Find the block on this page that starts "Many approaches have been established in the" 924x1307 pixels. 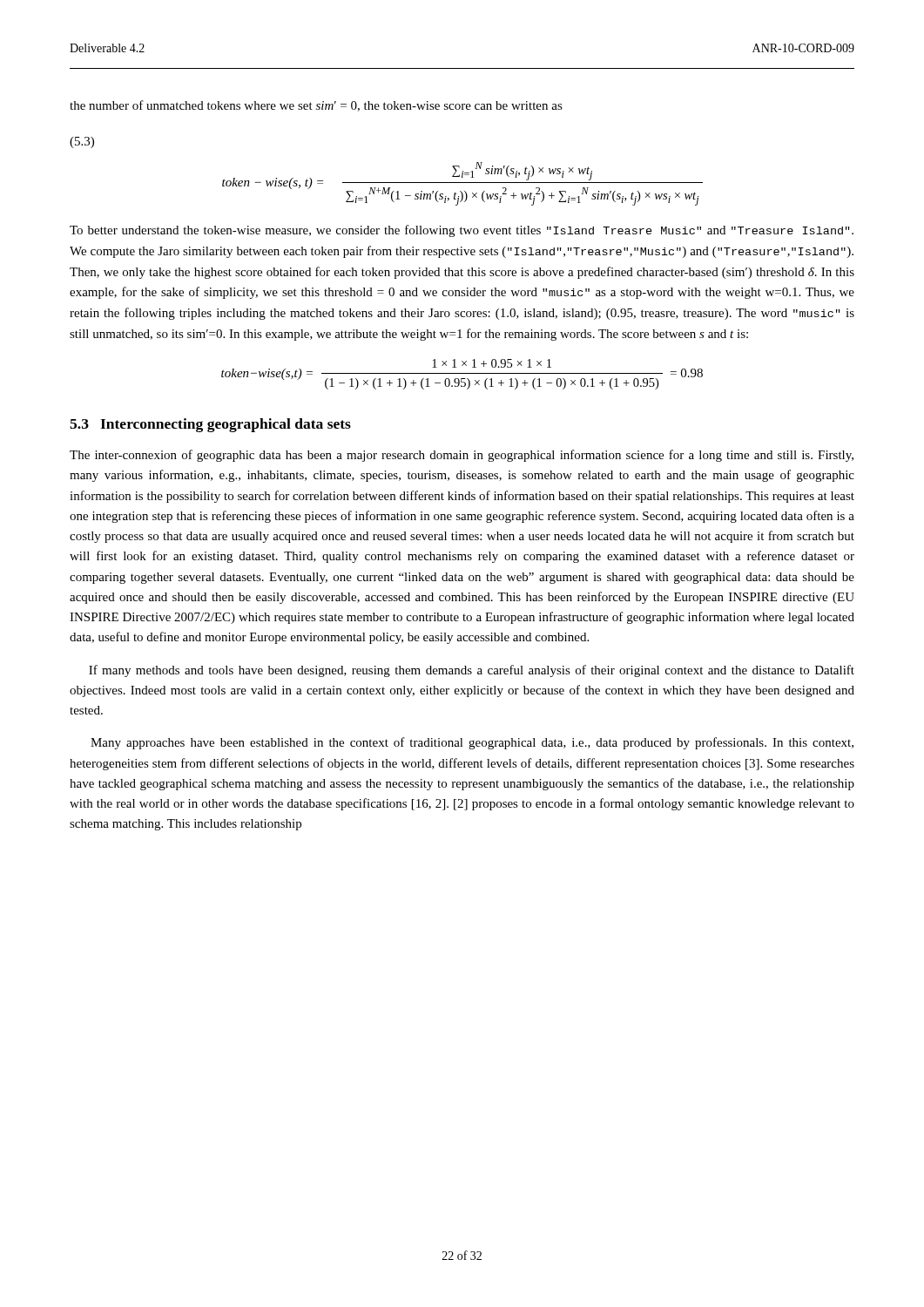(462, 784)
